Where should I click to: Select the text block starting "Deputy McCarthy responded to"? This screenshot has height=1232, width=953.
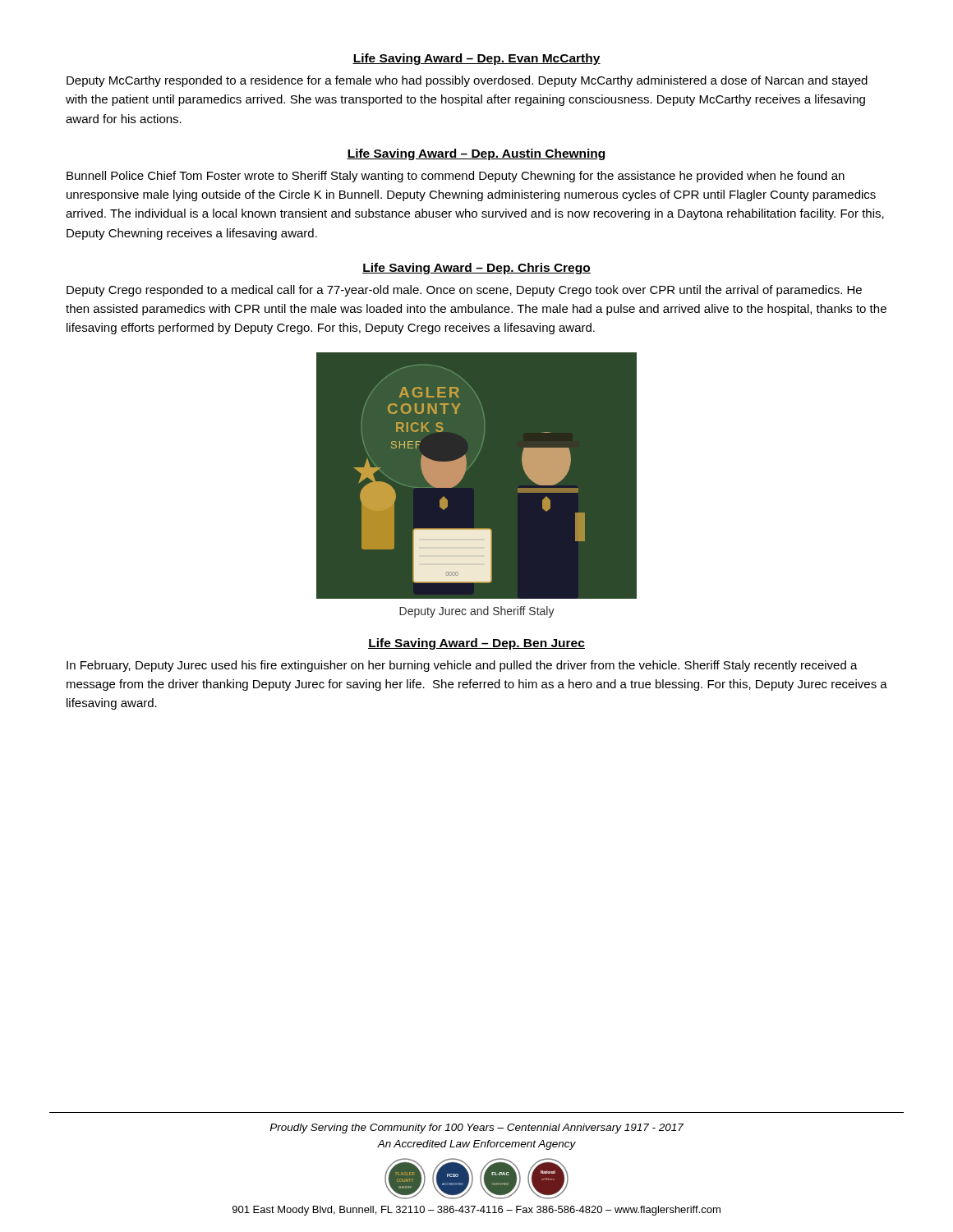tap(467, 99)
